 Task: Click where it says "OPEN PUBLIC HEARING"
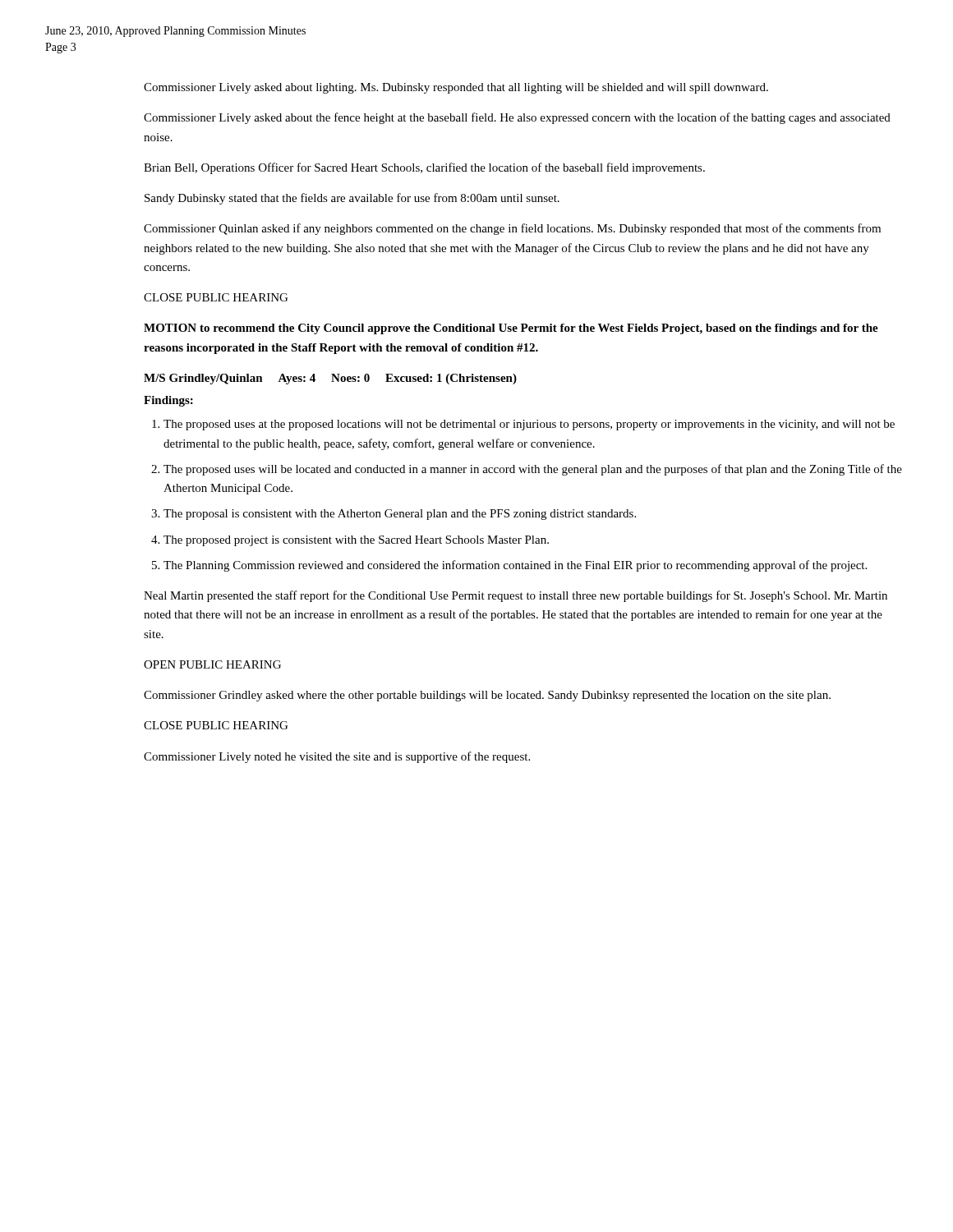[x=213, y=664]
